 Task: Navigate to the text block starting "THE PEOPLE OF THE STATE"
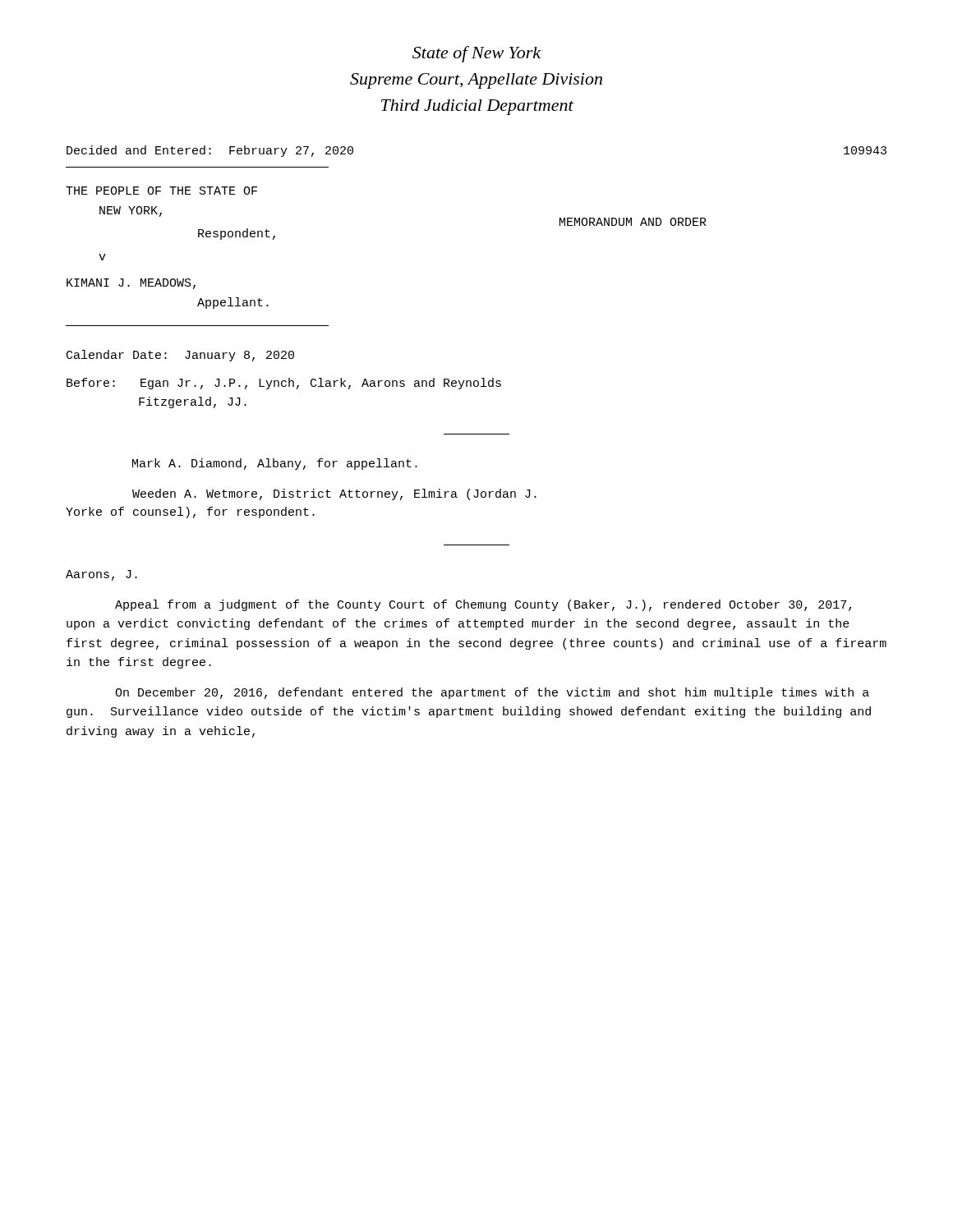tap(161, 191)
